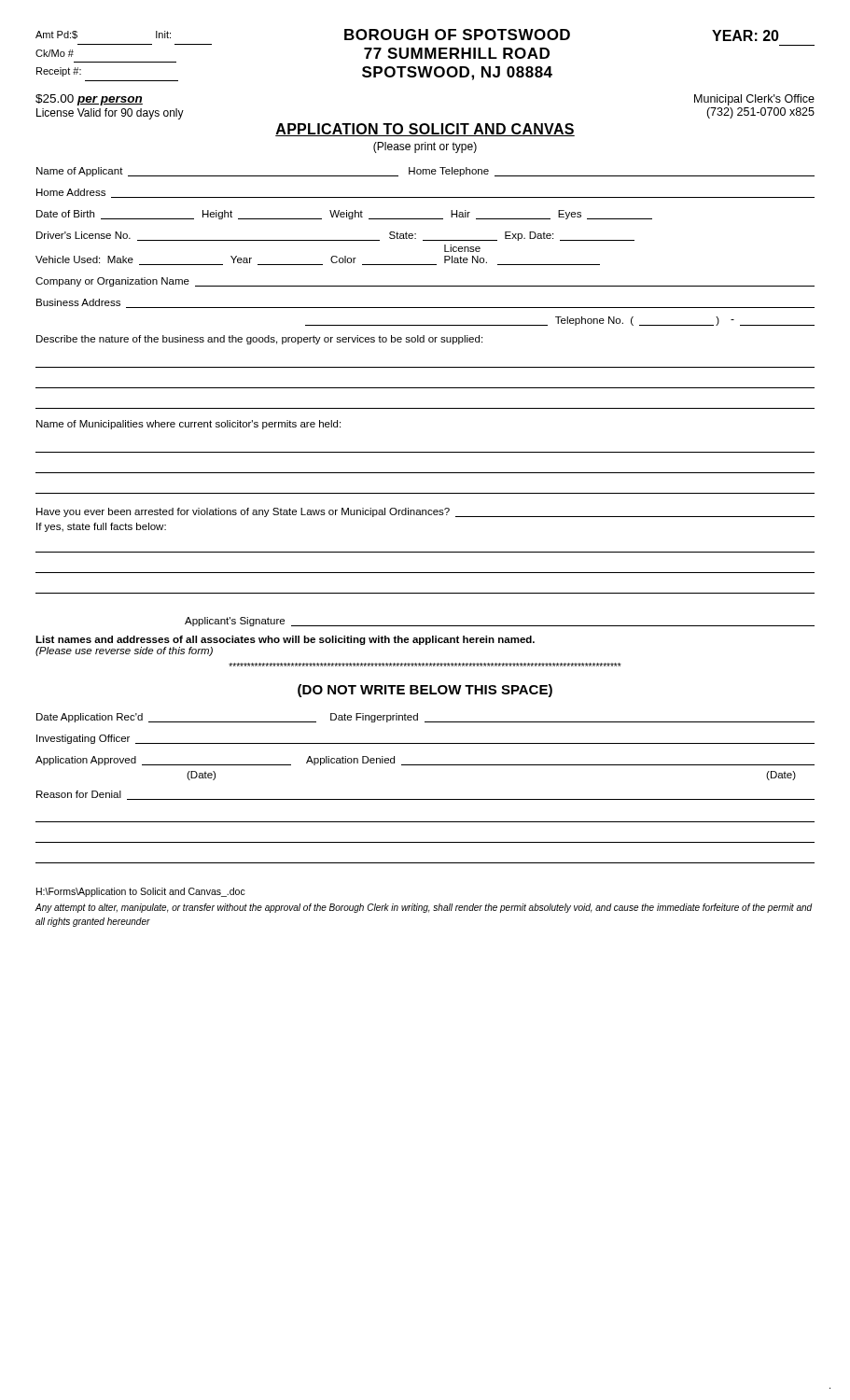
Task: Find the text block starting "Application Approved Application Denied"
Action: point(425,758)
